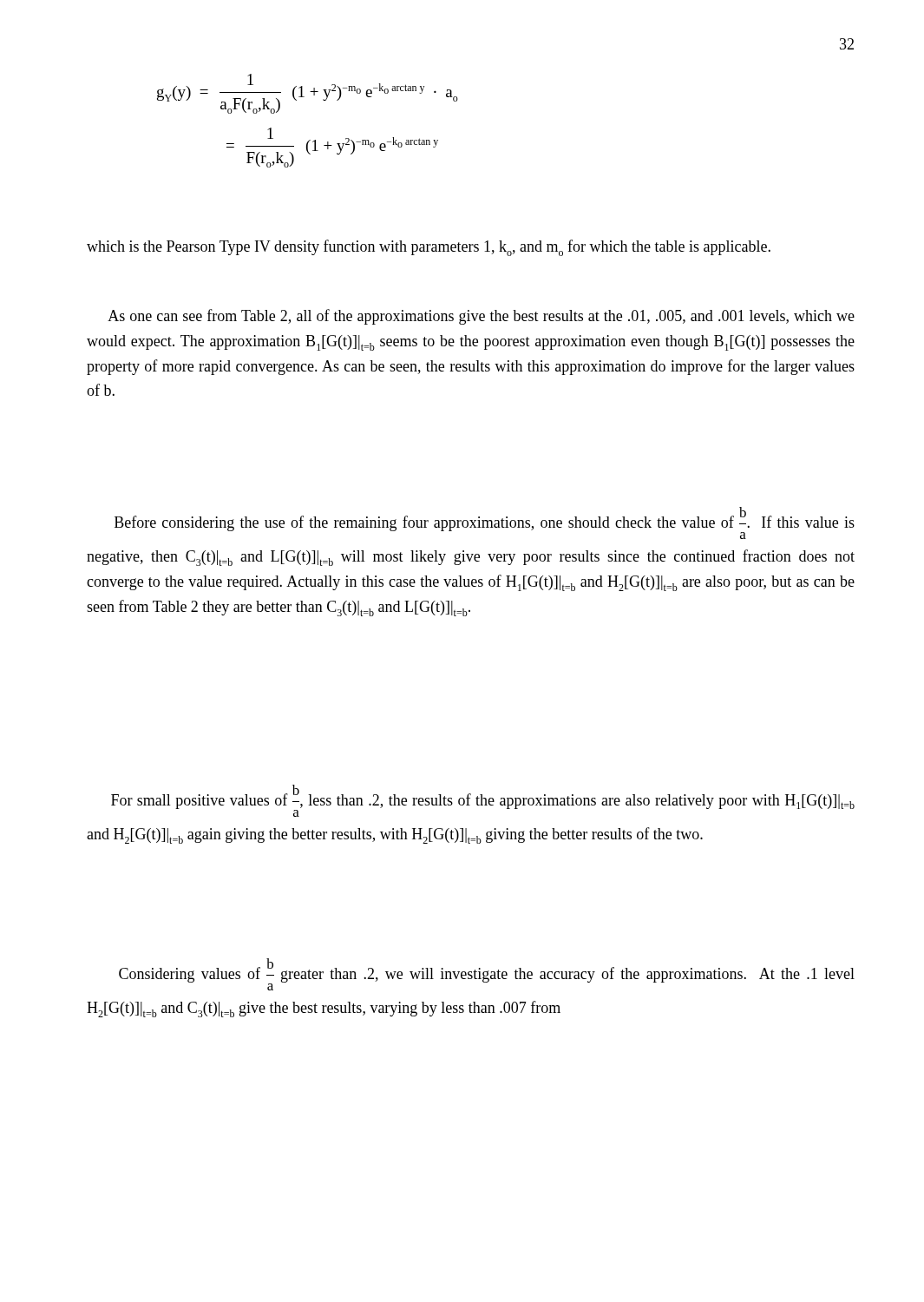Navigate to the text block starting "gY(y) = 1 aoF(ro,ko) (1 + y2)−mo"
Viewport: 924px width, 1302px height.
point(308,94)
